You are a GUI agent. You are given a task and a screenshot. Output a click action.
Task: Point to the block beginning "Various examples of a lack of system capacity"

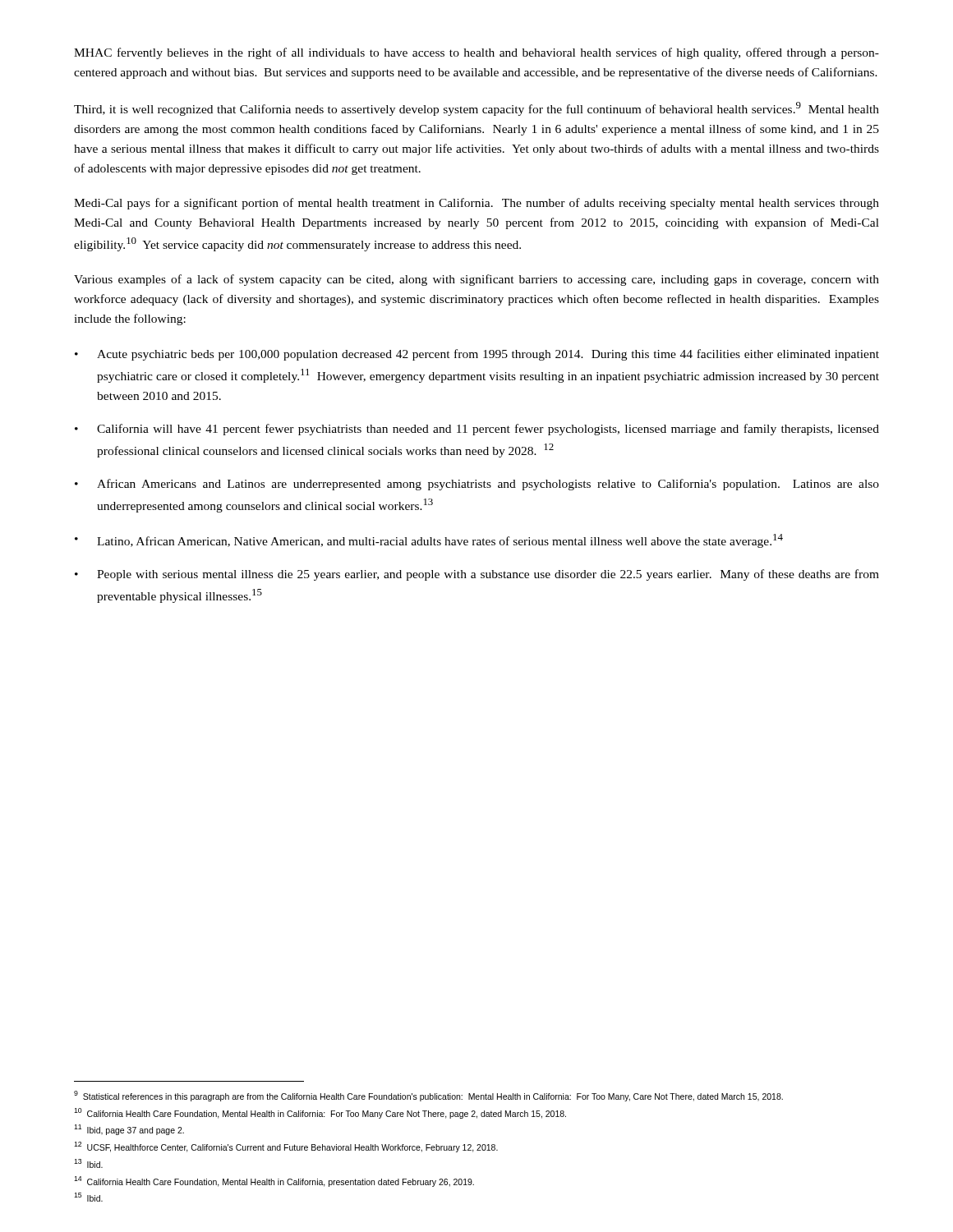(476, 299)
